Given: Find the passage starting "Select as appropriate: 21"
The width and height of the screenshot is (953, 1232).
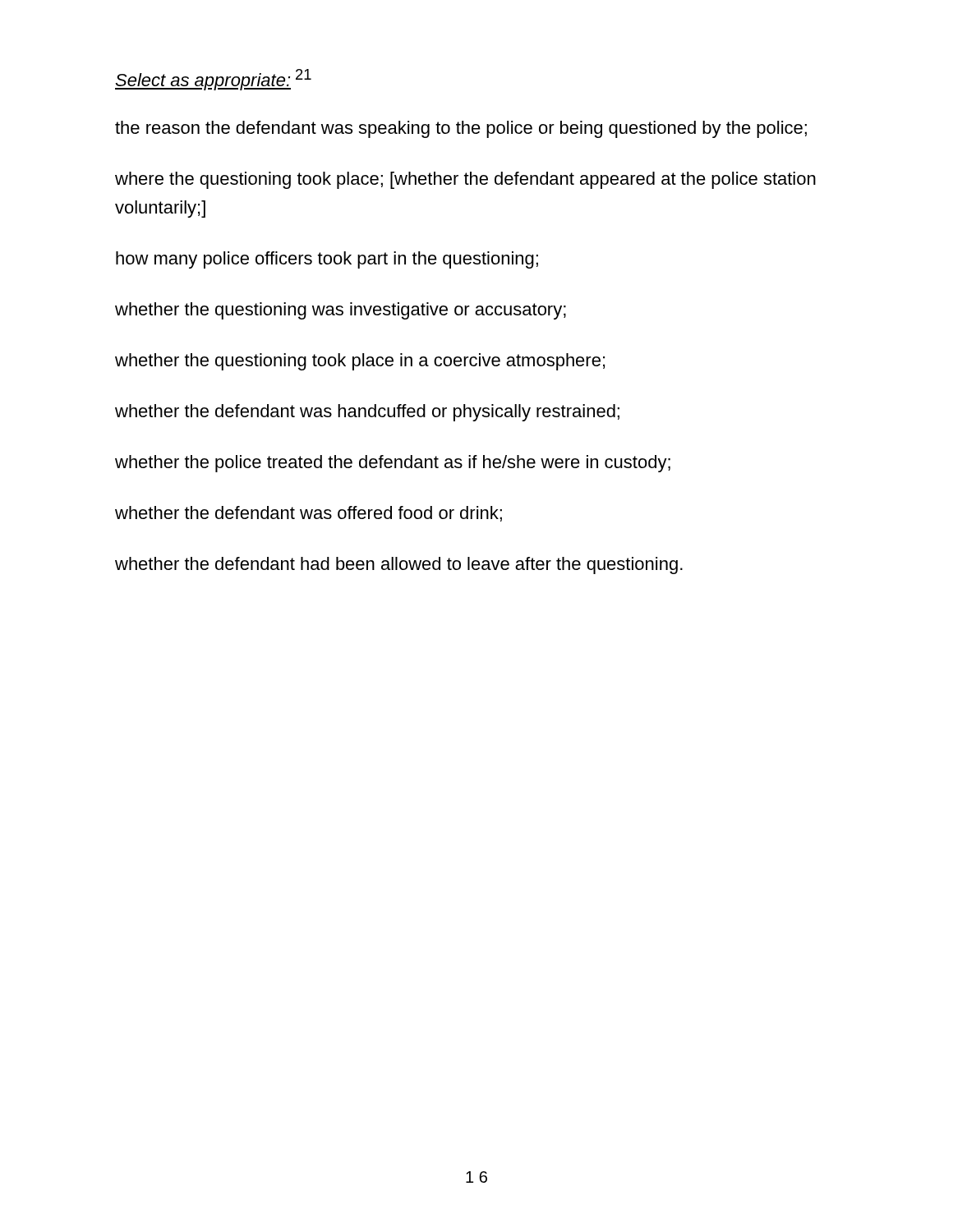Looking at the screenshot, I should 213,78.
